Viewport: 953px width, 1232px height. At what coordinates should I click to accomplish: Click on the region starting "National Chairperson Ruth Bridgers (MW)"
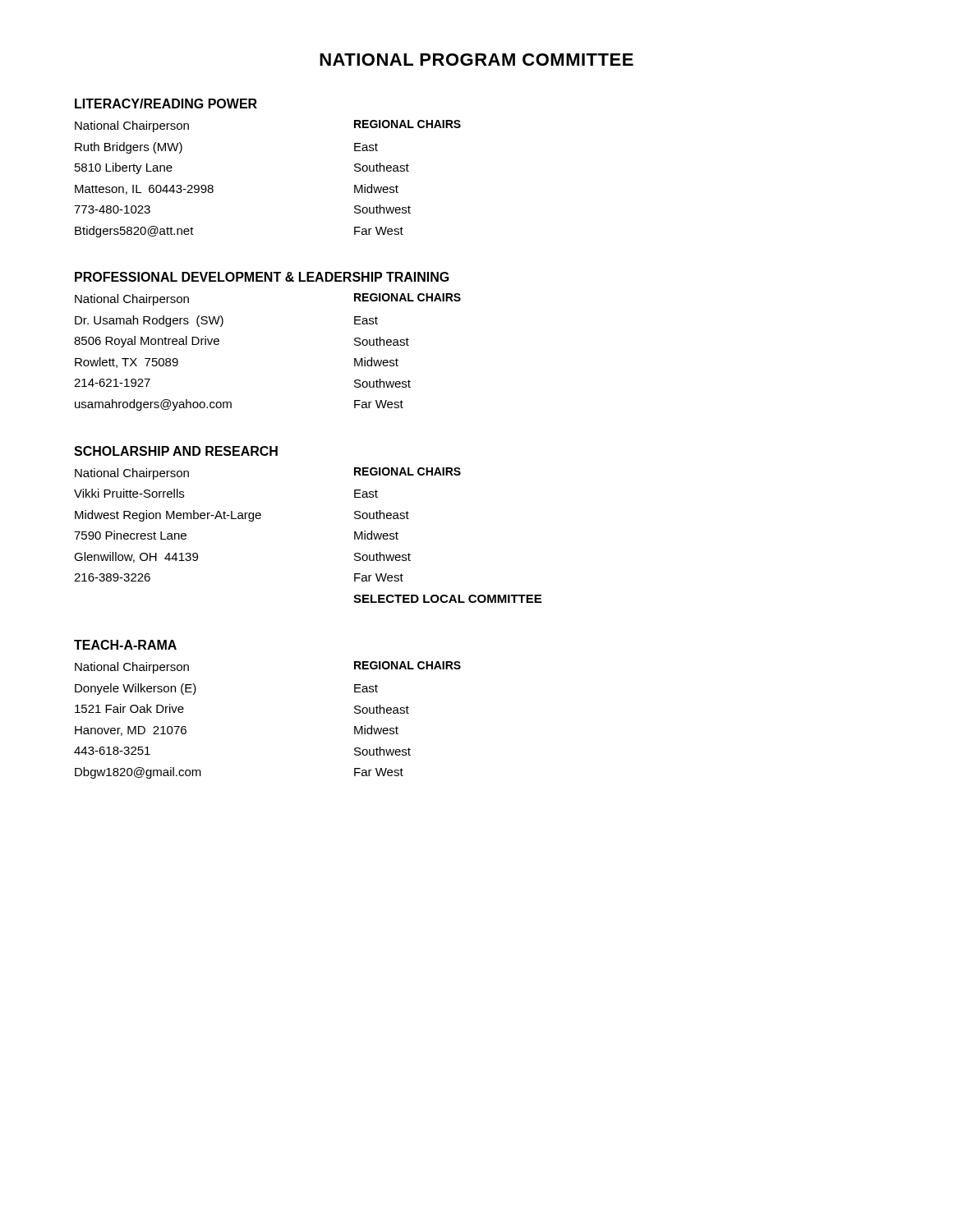point(144,178)
